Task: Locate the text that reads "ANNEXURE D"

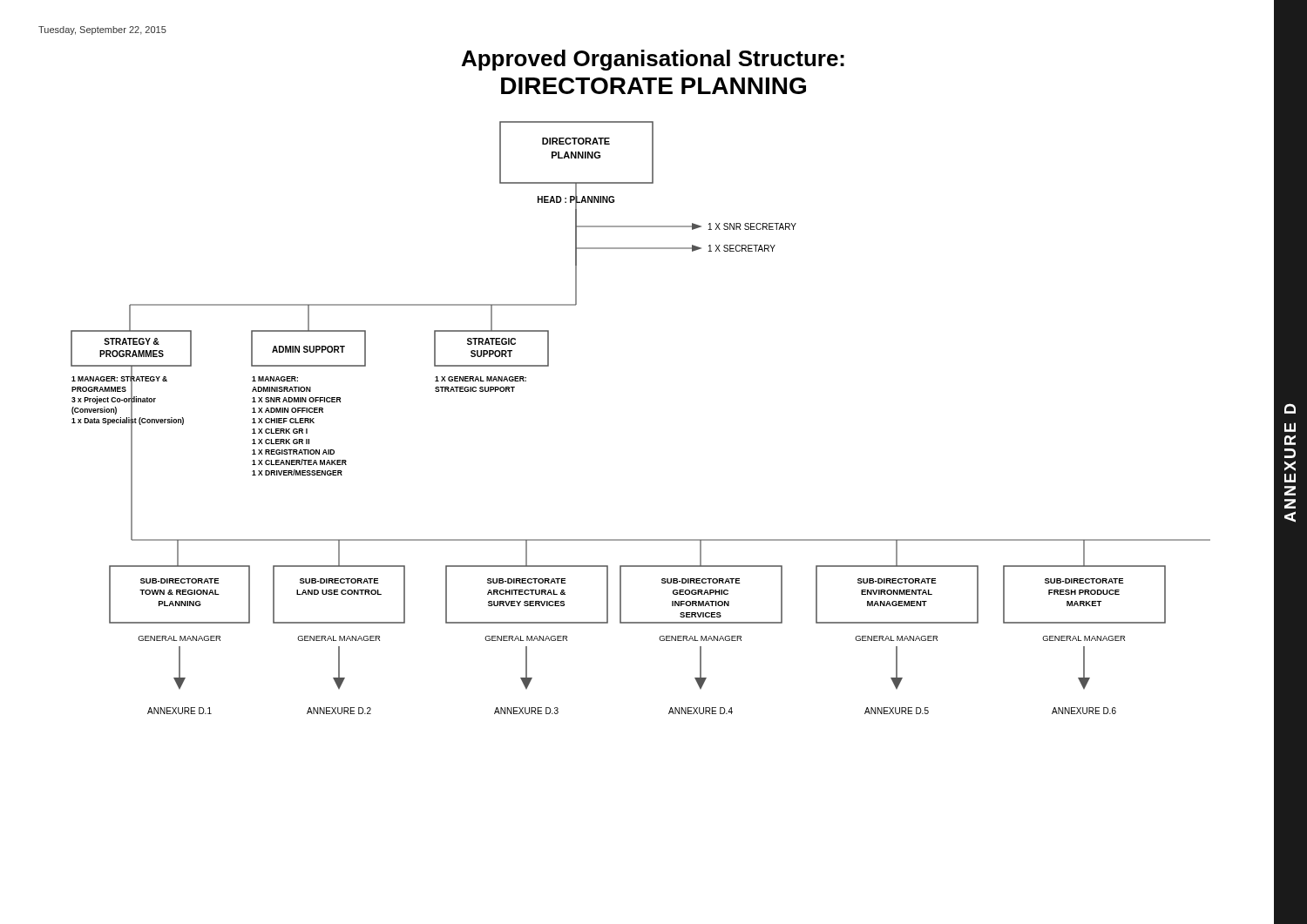Action: click(x=1290, y=462)
